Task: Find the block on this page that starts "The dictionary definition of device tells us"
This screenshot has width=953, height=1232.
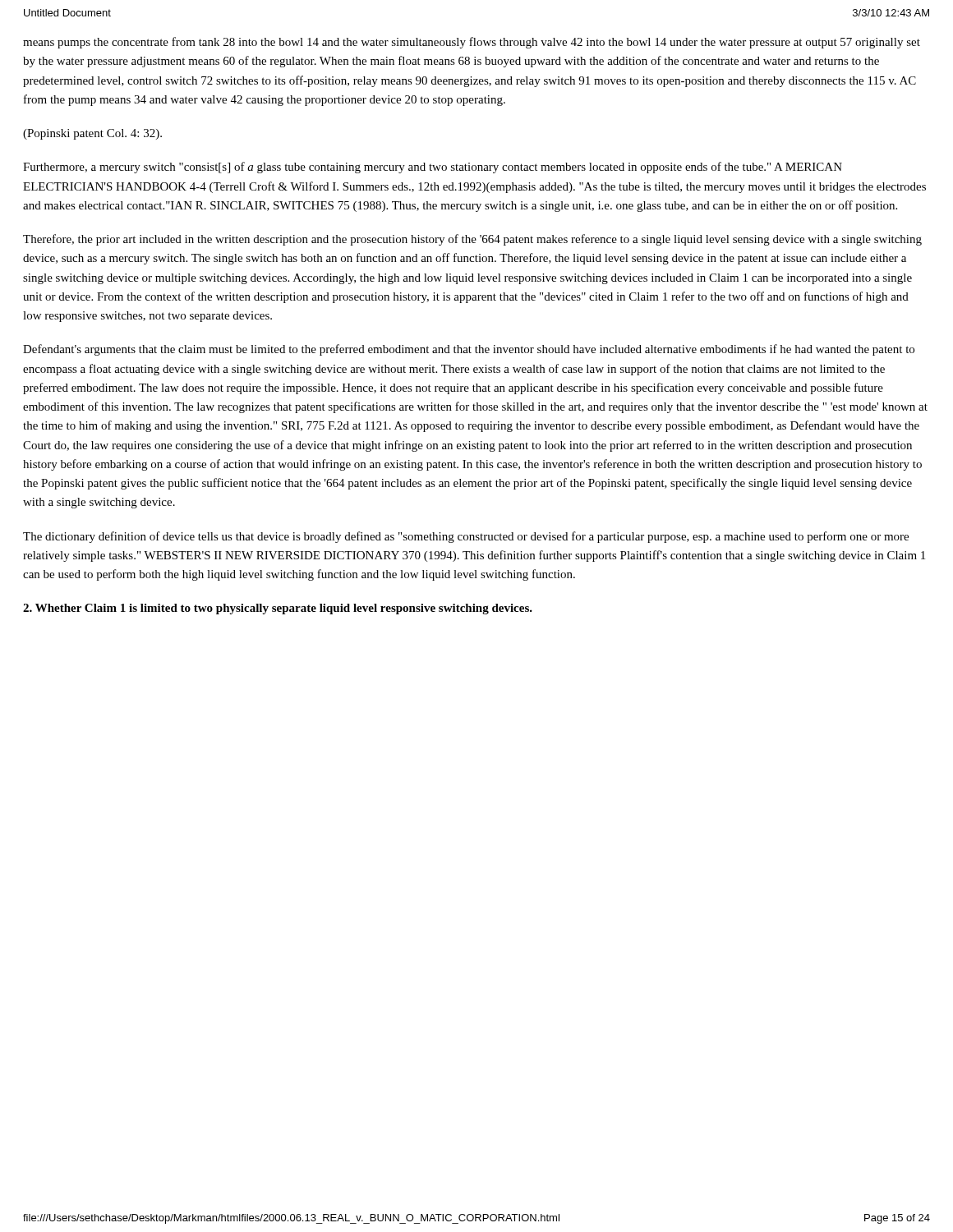Action: [475, 555]
